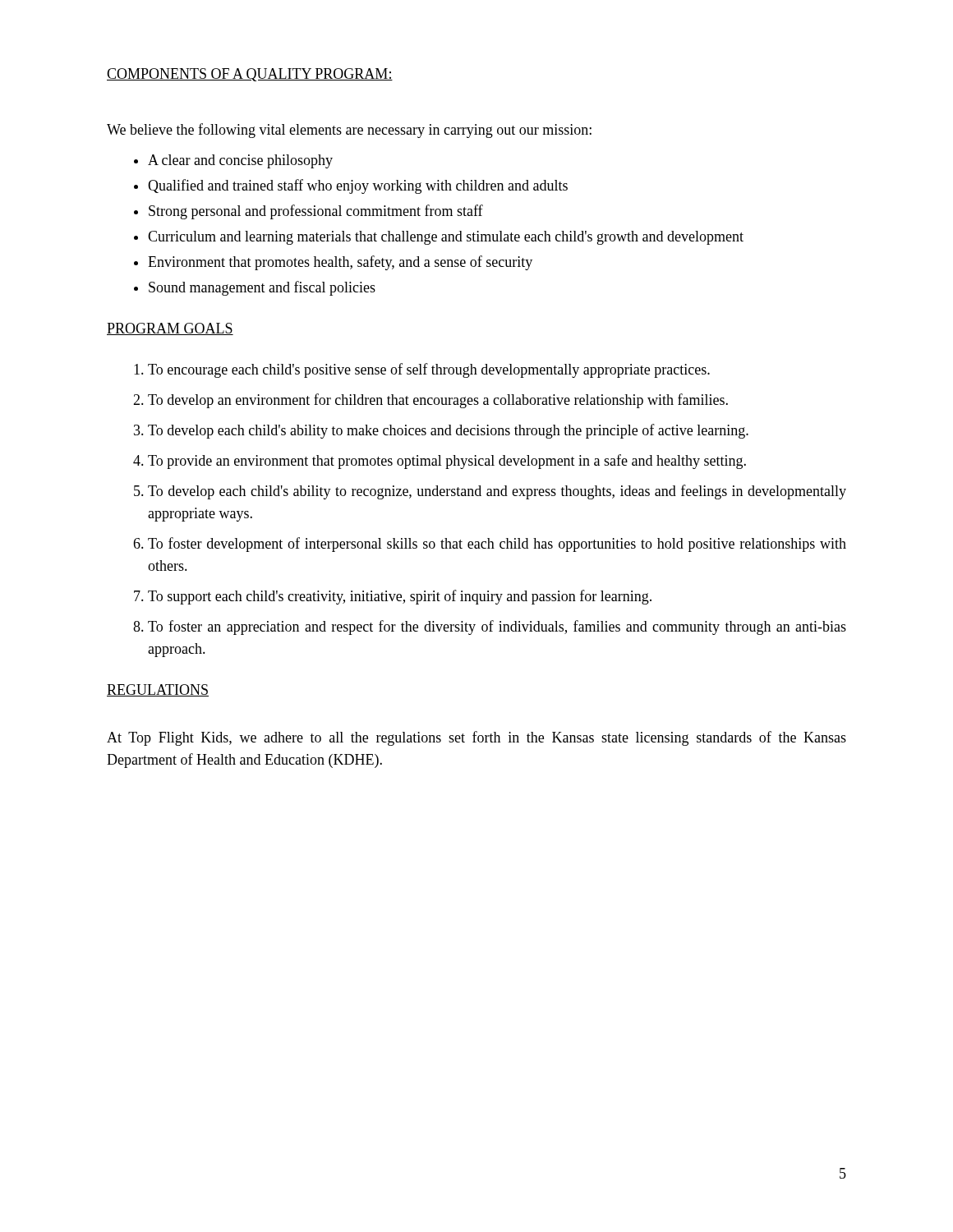The width and height of the screenshot is (953, 1232).
Task: Point to the block beginning "Curriculum and learning materials that challenge and"
Action: [x=446, y=237]
